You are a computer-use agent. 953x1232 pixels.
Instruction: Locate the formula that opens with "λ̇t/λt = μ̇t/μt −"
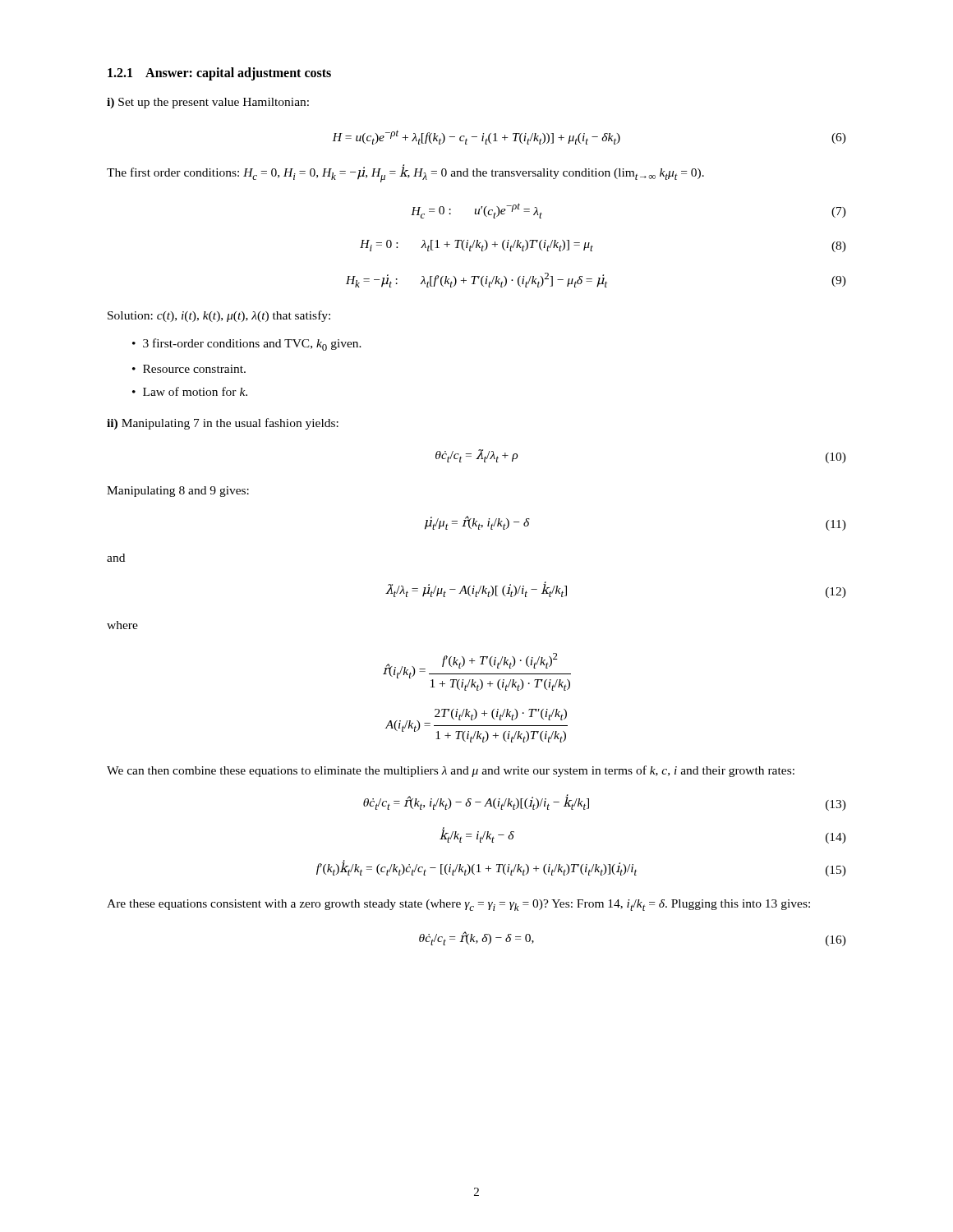[483, 590]
